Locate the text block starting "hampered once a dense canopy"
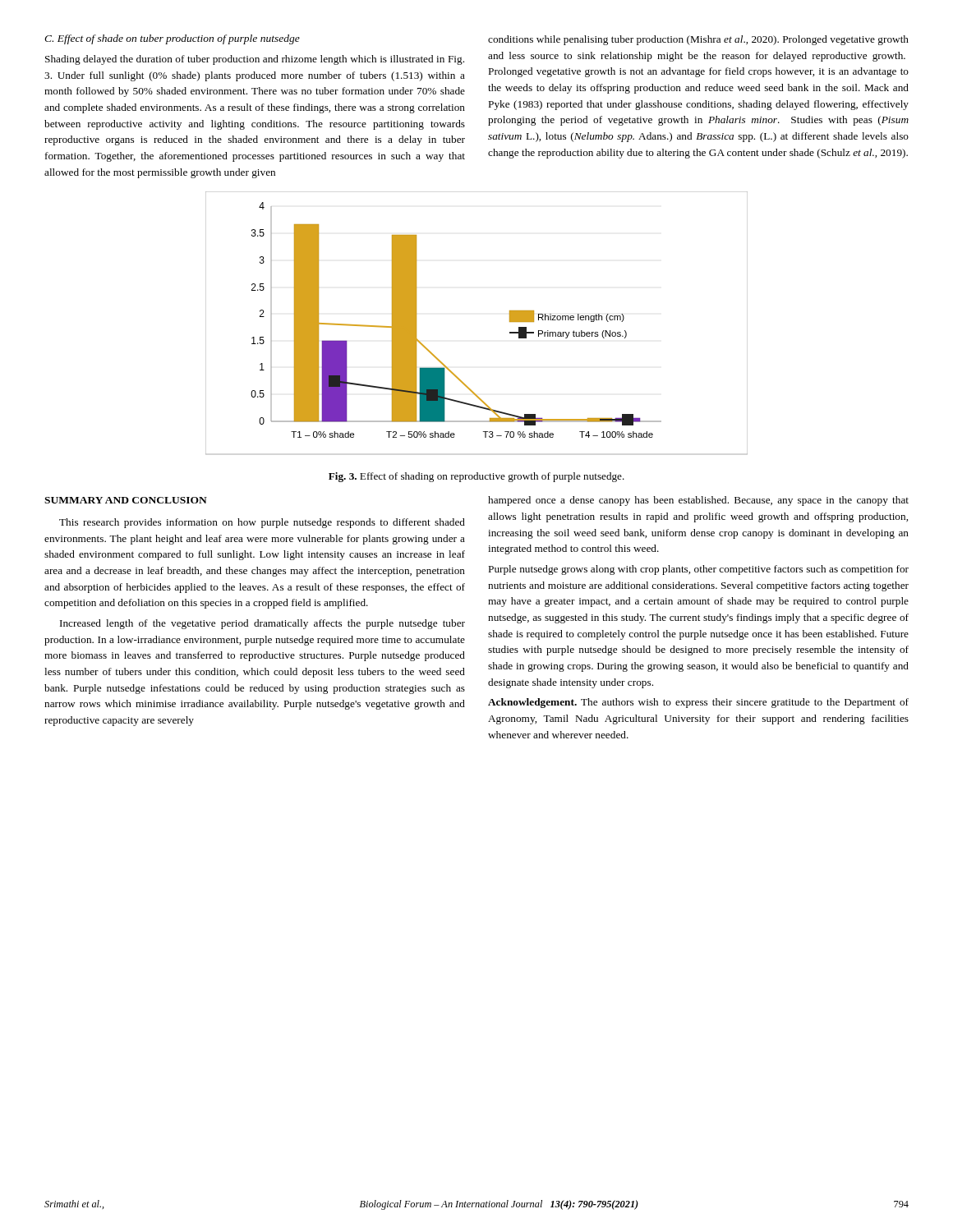The height and width of the screenshot is (1232, 953). (x=698, y=524)
